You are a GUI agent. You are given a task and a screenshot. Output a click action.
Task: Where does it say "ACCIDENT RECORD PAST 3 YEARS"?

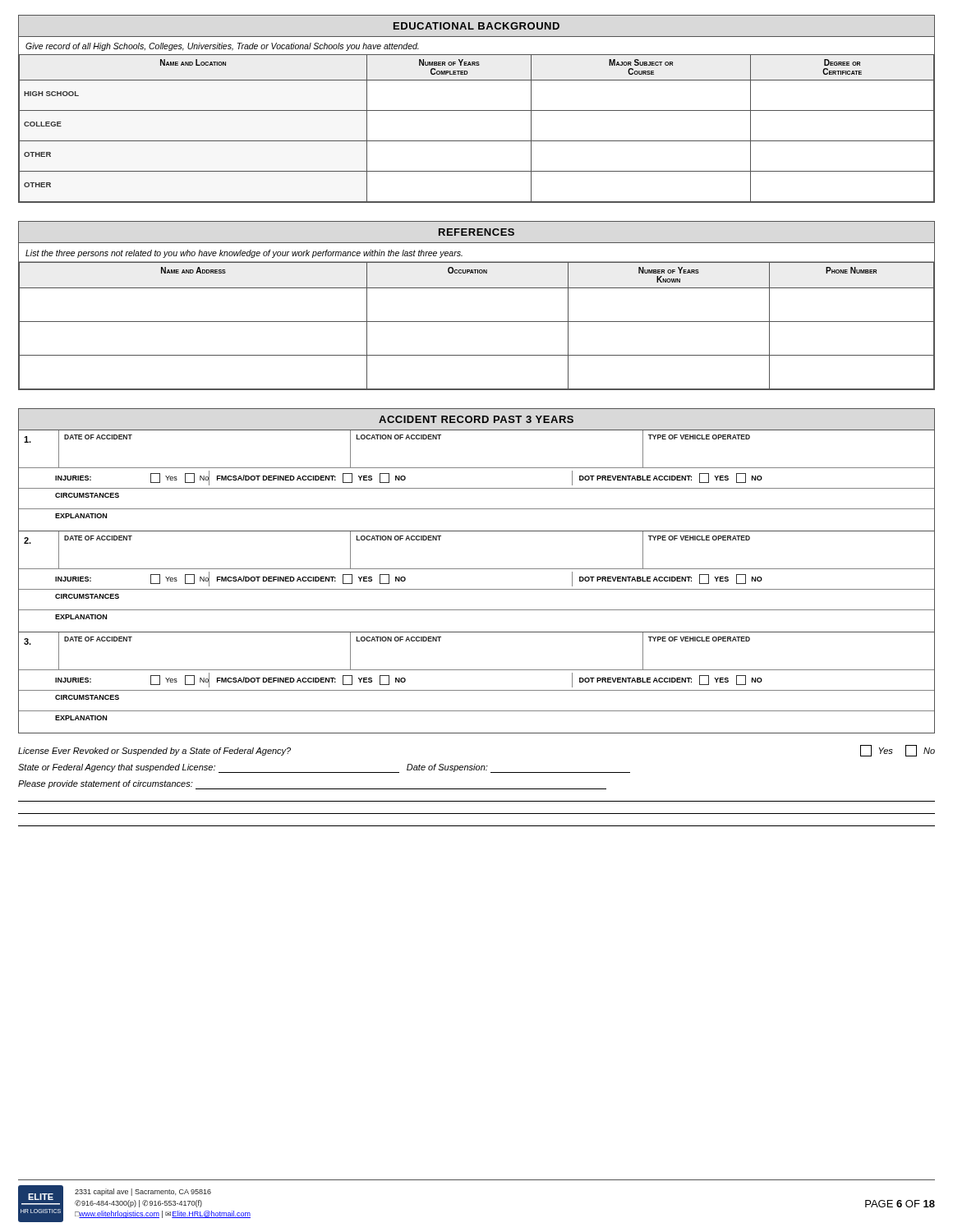point(476,419)
